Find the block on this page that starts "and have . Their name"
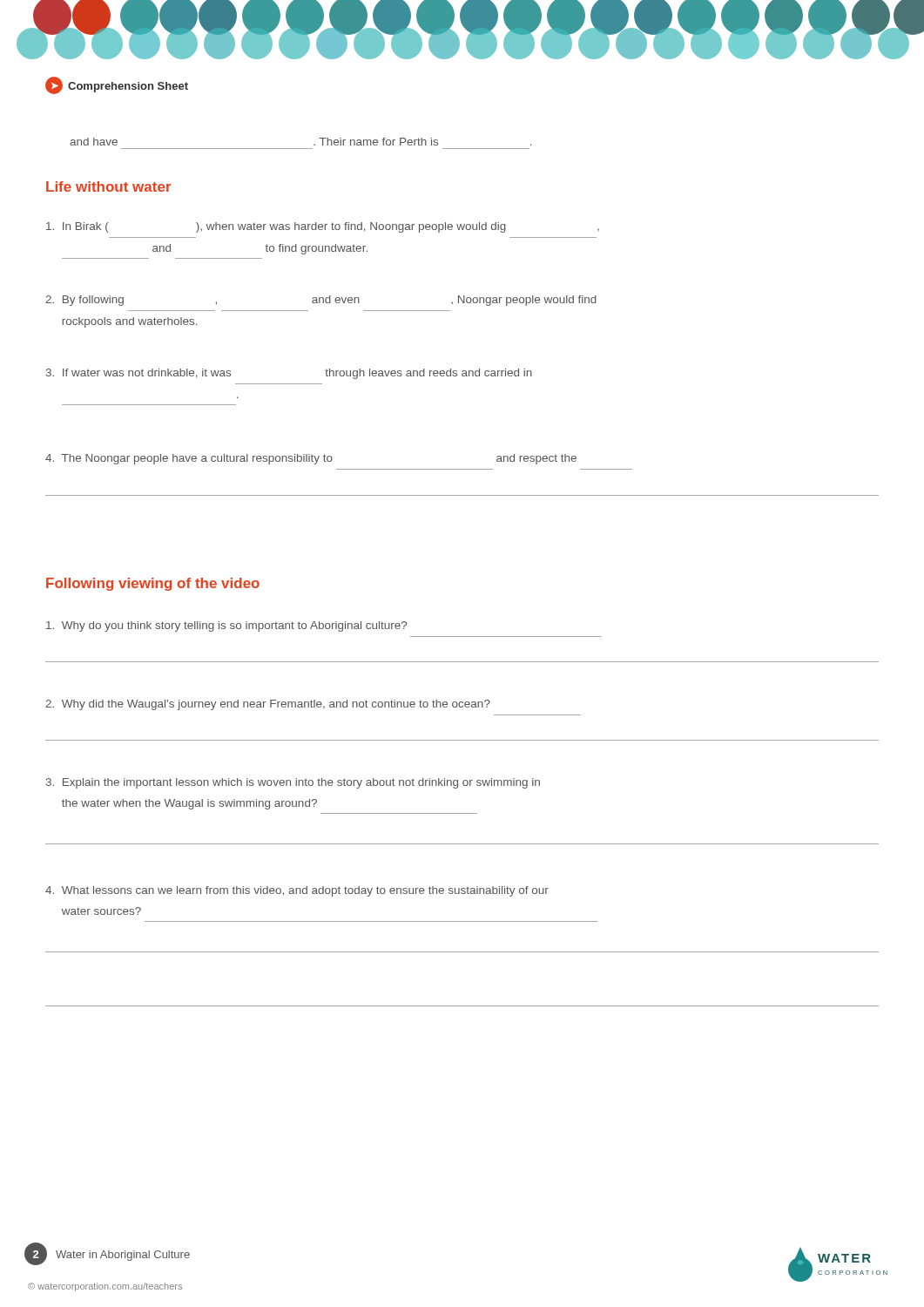Viewport: 924px width, 1307px height. 301,142
